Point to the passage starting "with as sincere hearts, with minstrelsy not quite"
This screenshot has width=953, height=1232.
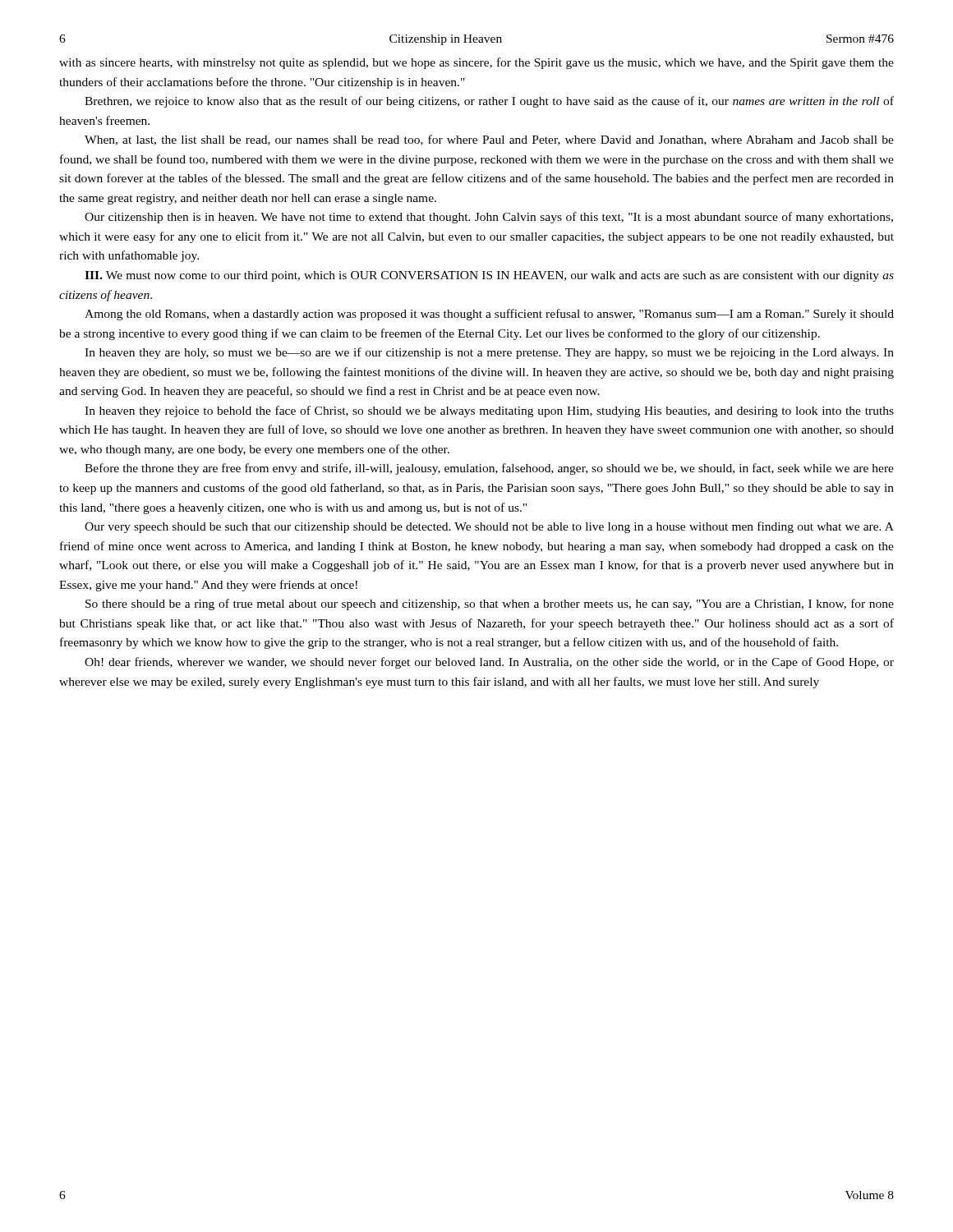(476, 72)
